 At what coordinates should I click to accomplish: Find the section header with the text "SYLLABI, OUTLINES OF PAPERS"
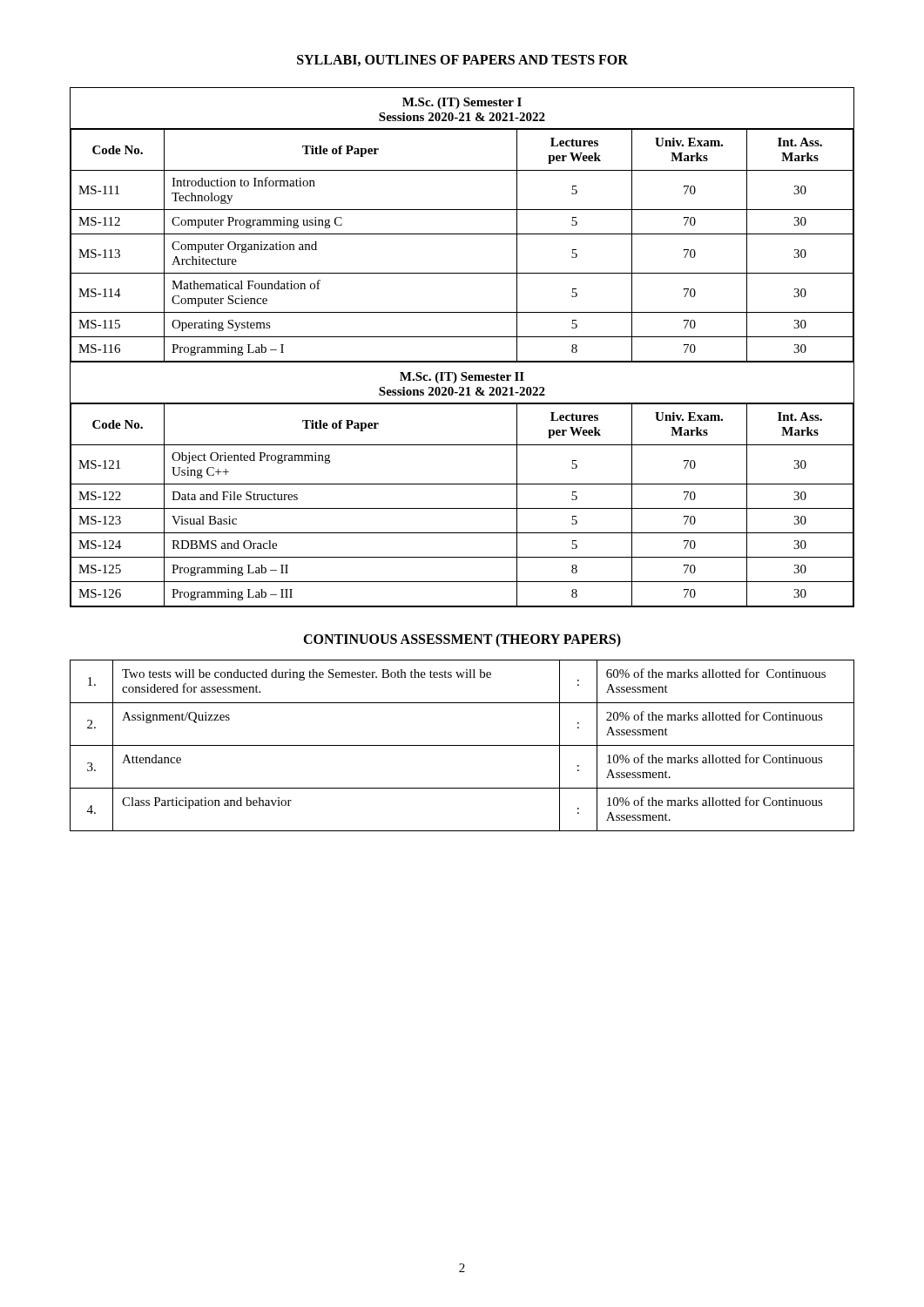[x=462, y=60]
